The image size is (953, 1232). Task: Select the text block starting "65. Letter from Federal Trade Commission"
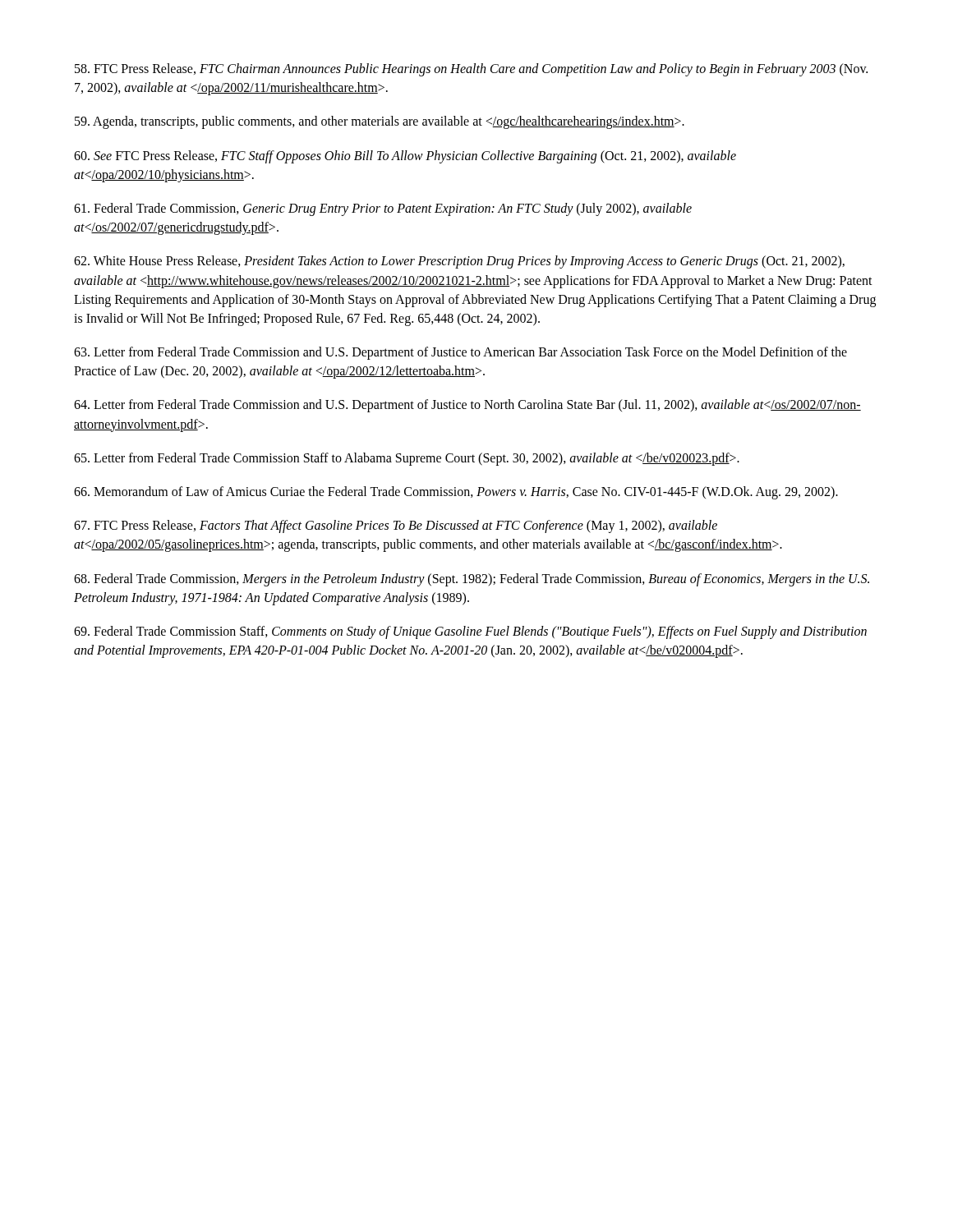click(x=407, y=458)
